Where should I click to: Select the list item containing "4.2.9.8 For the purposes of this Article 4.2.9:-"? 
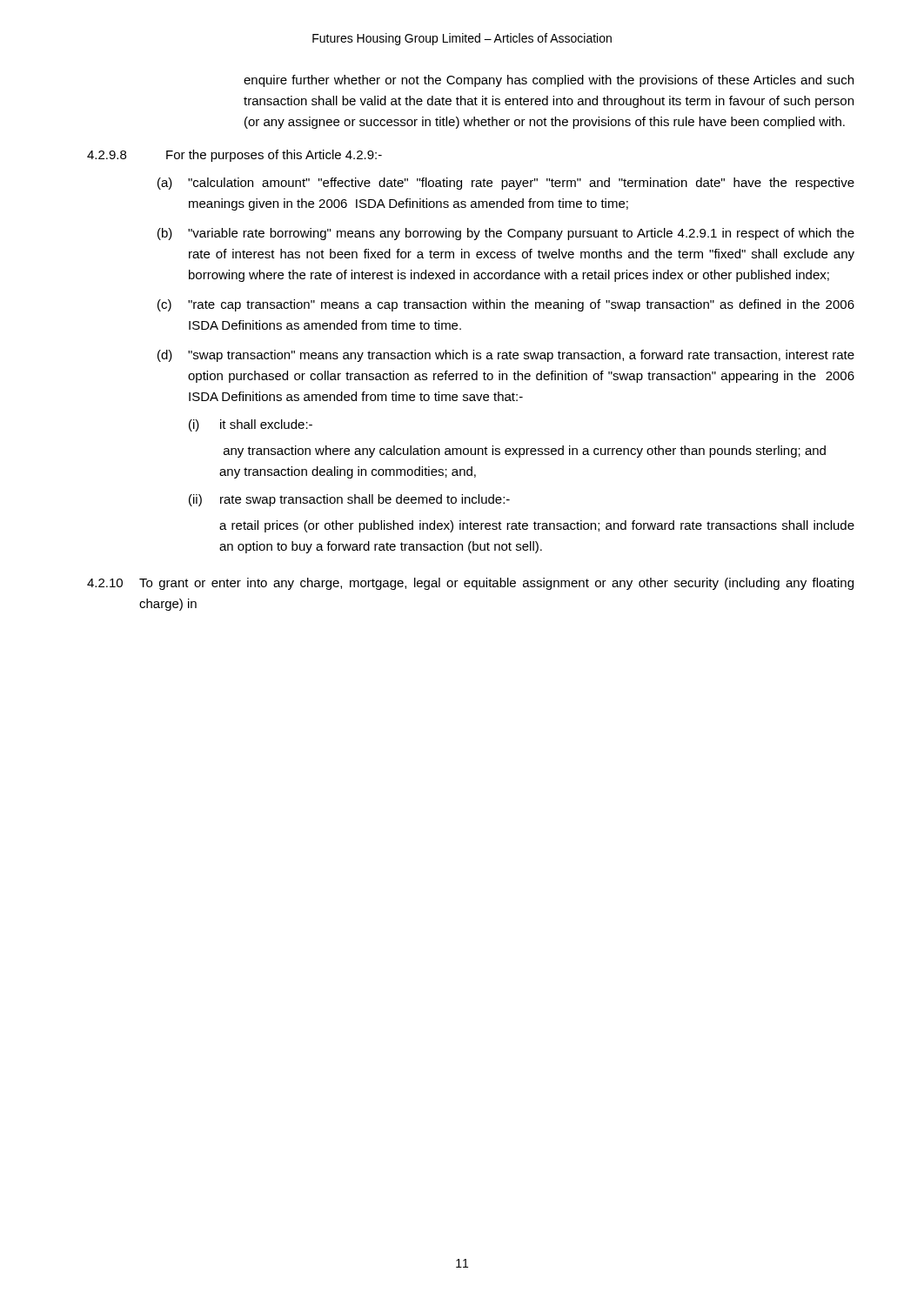coord(234,156)
